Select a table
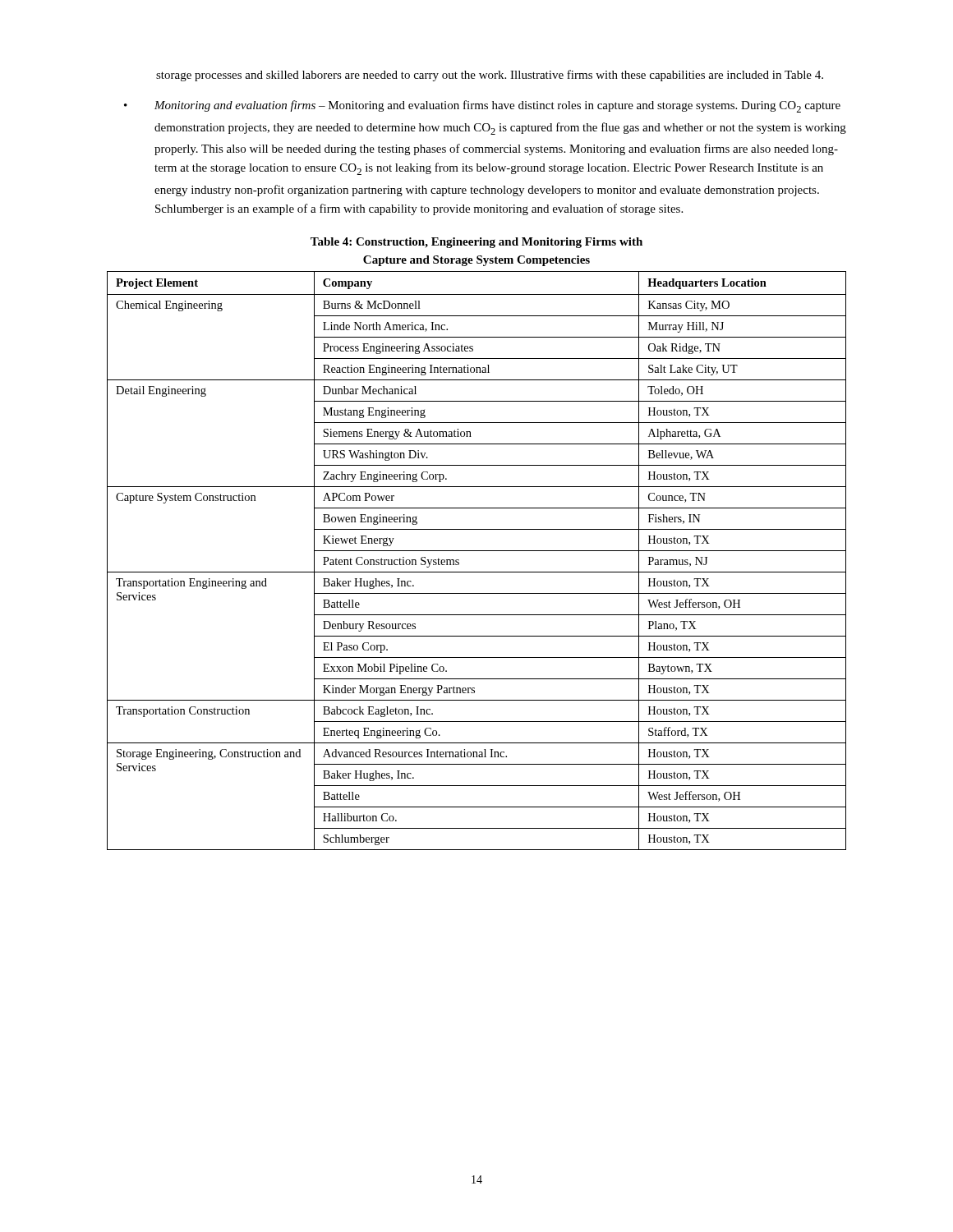The width and height of the screenshot is (953, 1232). (x=476, y=560)
